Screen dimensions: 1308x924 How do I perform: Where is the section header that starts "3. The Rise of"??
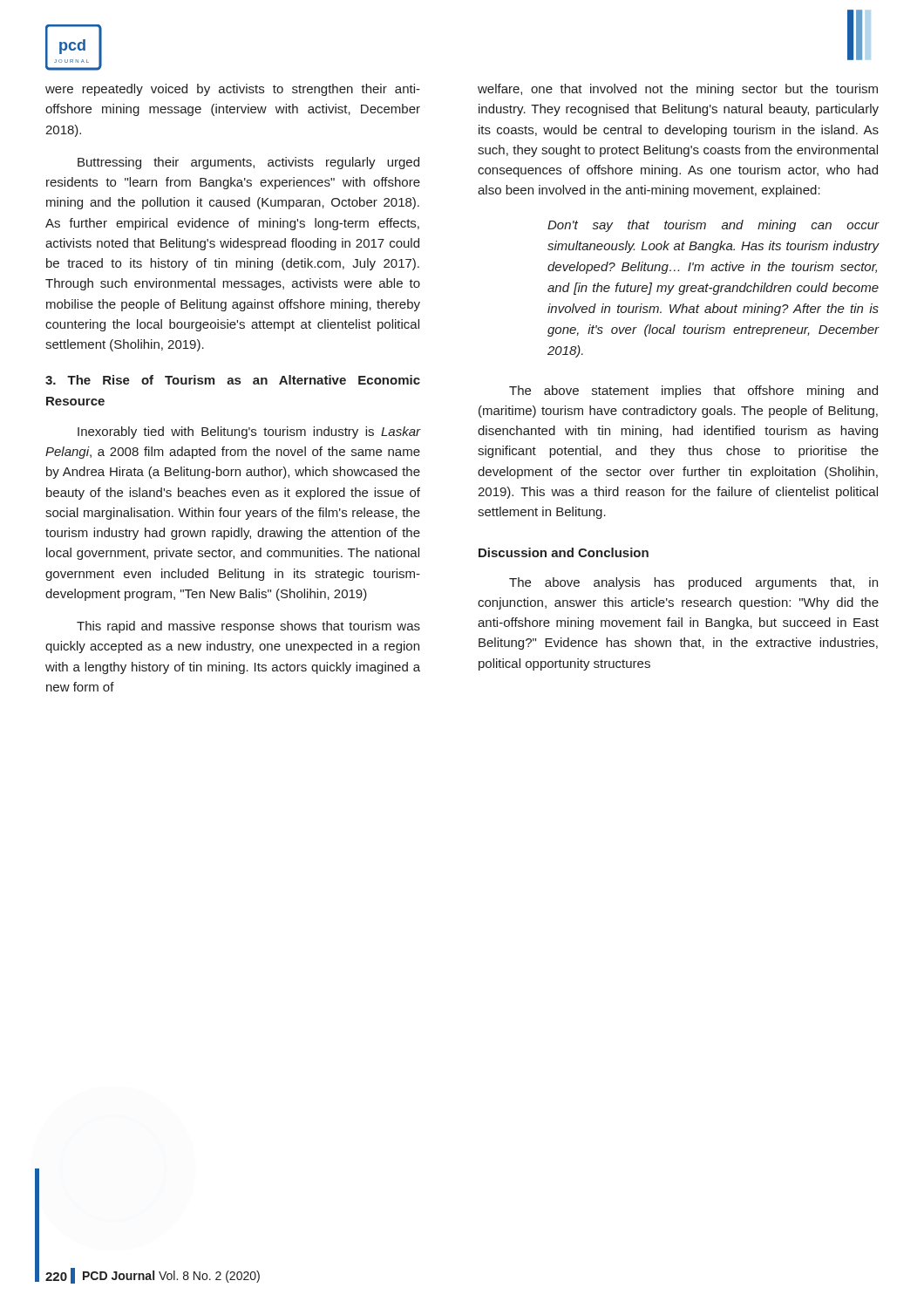point(233,390)
